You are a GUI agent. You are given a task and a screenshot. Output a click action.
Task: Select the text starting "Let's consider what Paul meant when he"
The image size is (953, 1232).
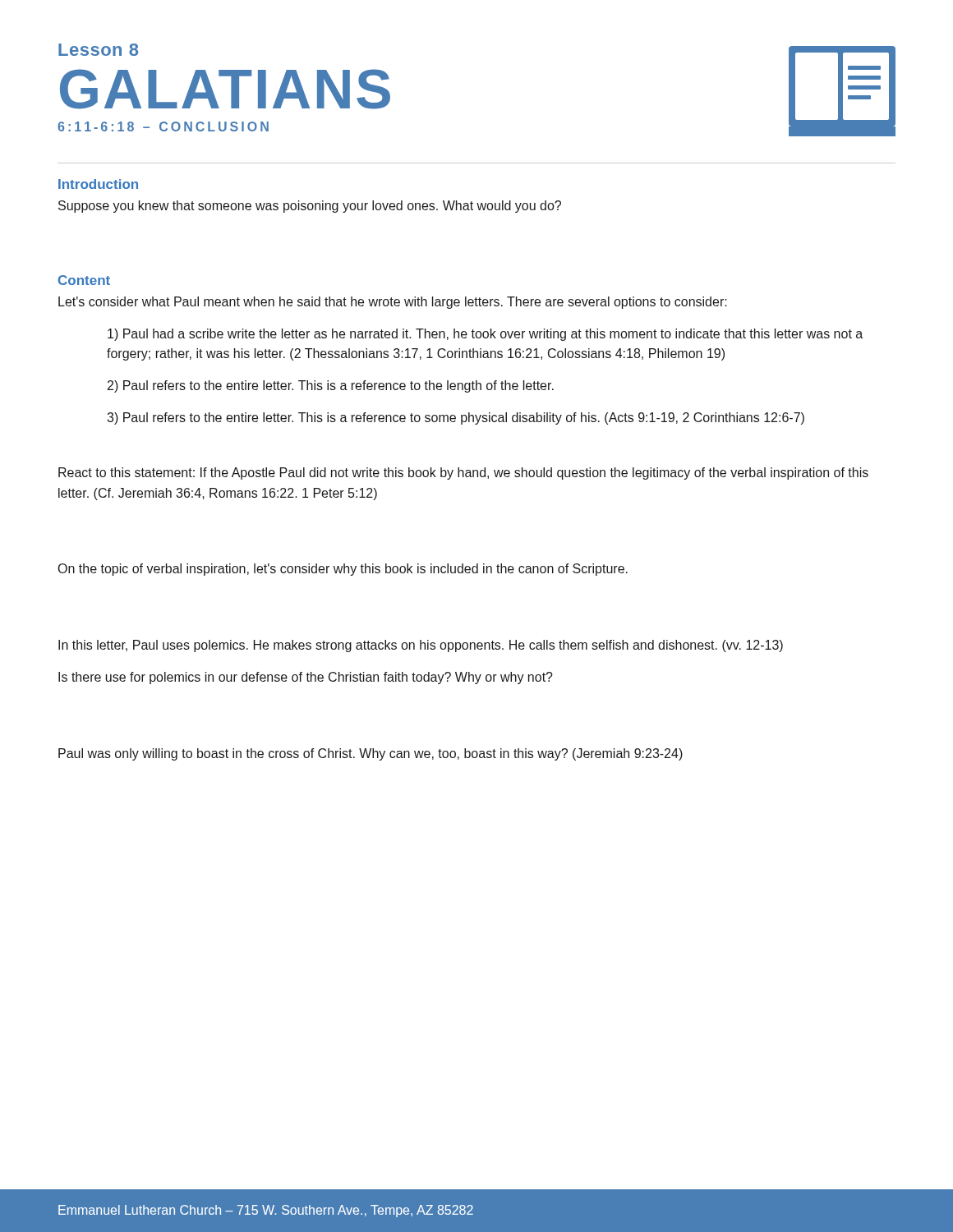tap(393, 302)
